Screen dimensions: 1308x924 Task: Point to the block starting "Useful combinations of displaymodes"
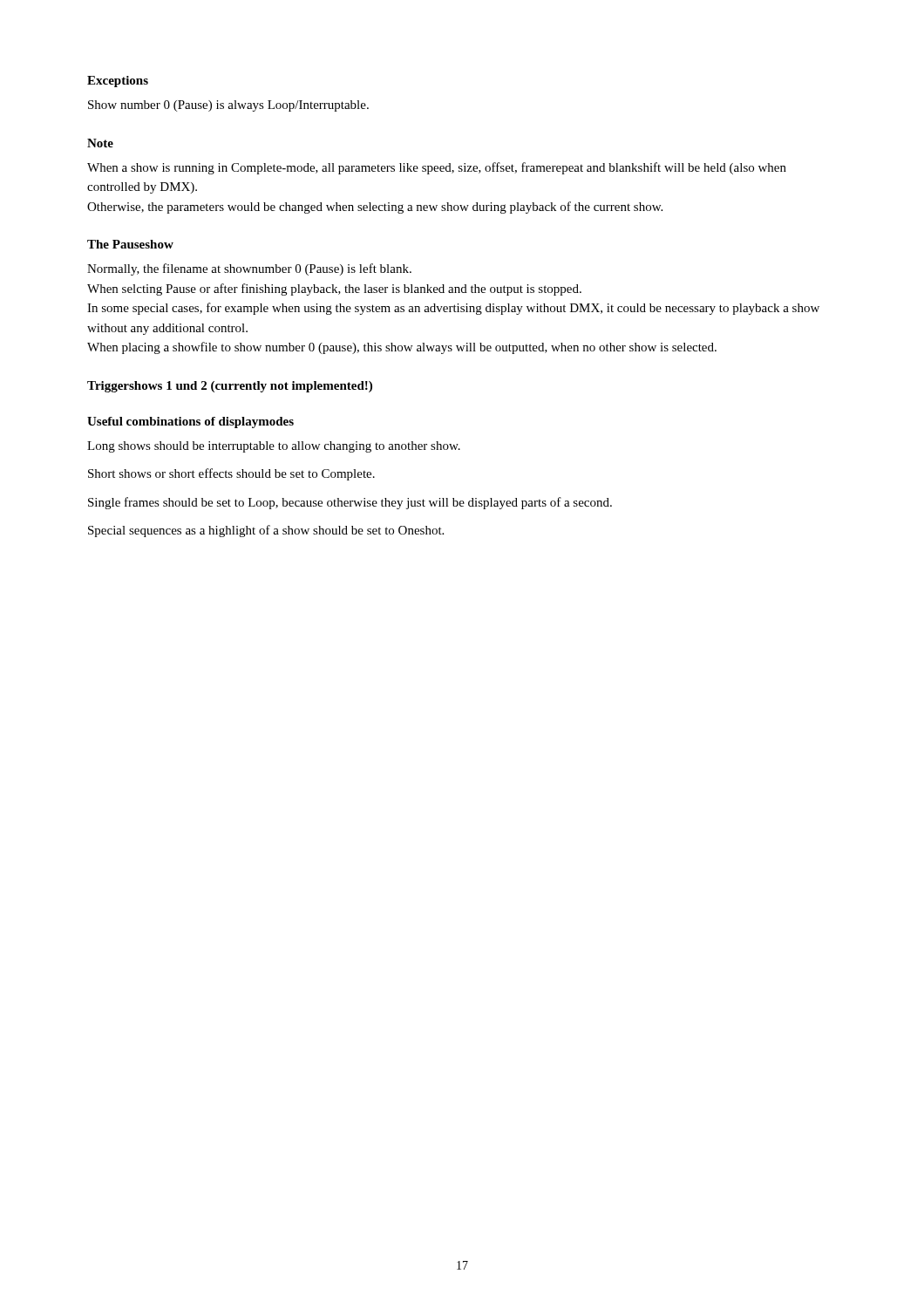coord(190,421)
